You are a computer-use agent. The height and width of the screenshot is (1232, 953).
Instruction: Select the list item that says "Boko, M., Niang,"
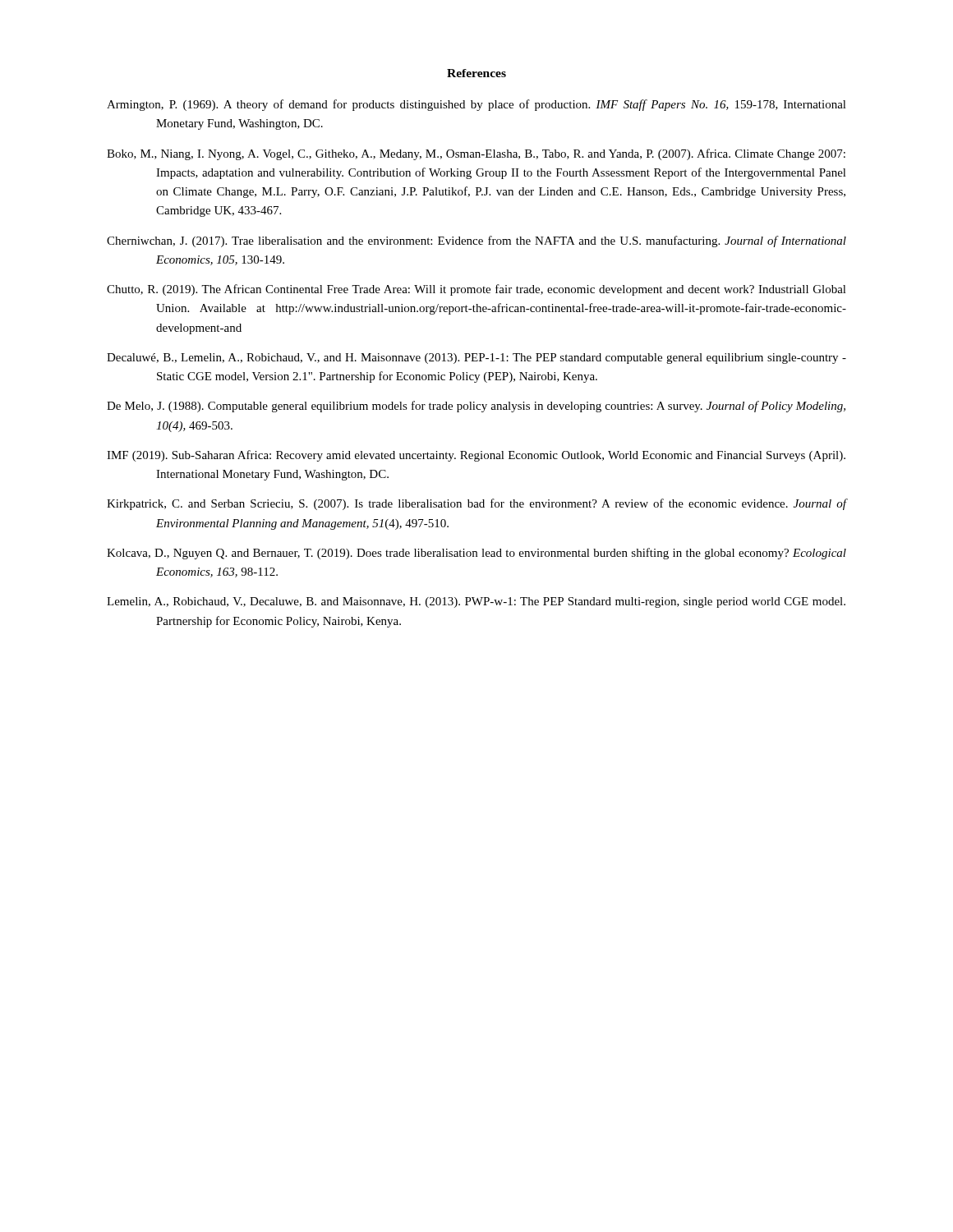pyautogui.click(x=476, y=182)
